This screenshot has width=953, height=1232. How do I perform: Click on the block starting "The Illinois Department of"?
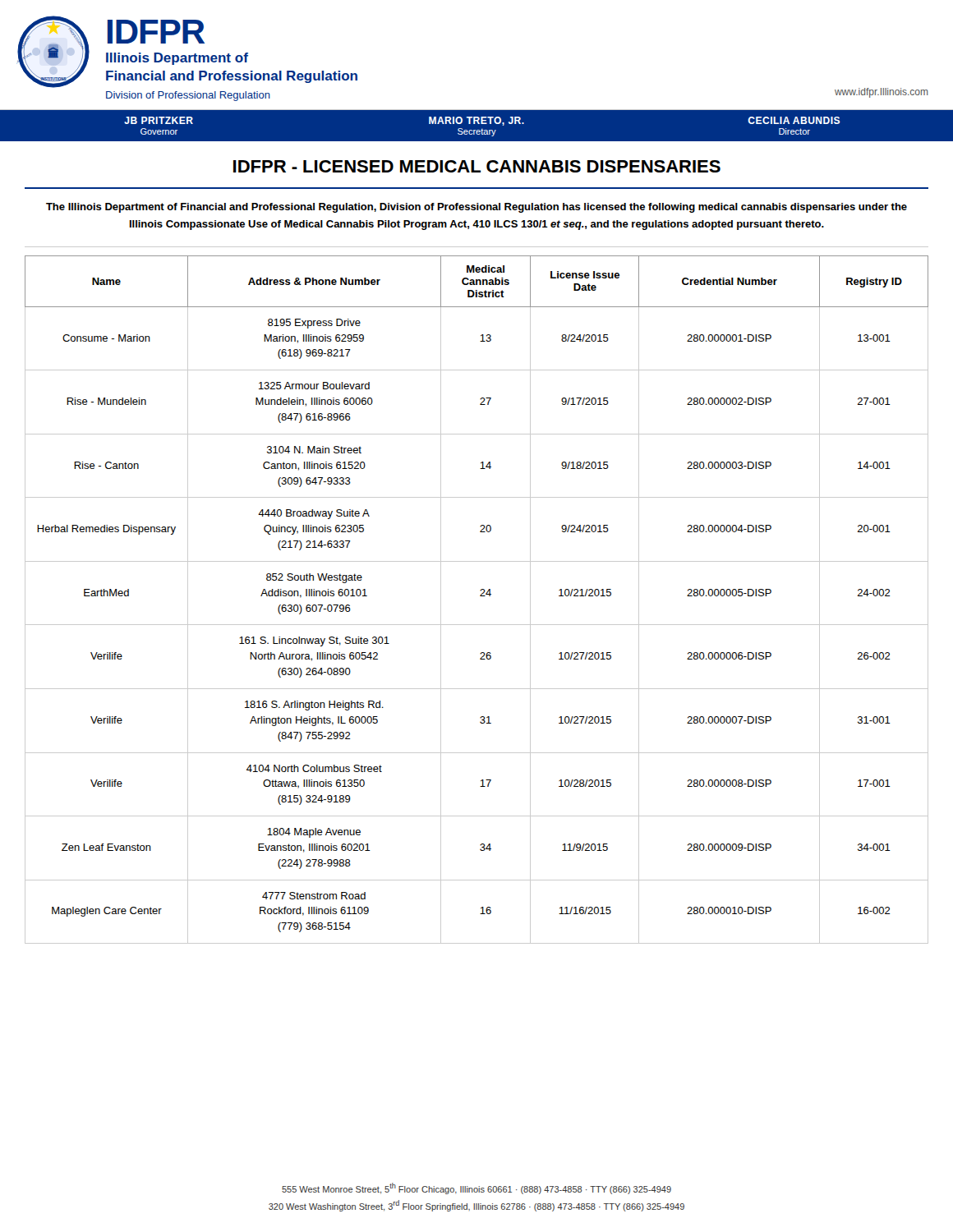[476, 215]
